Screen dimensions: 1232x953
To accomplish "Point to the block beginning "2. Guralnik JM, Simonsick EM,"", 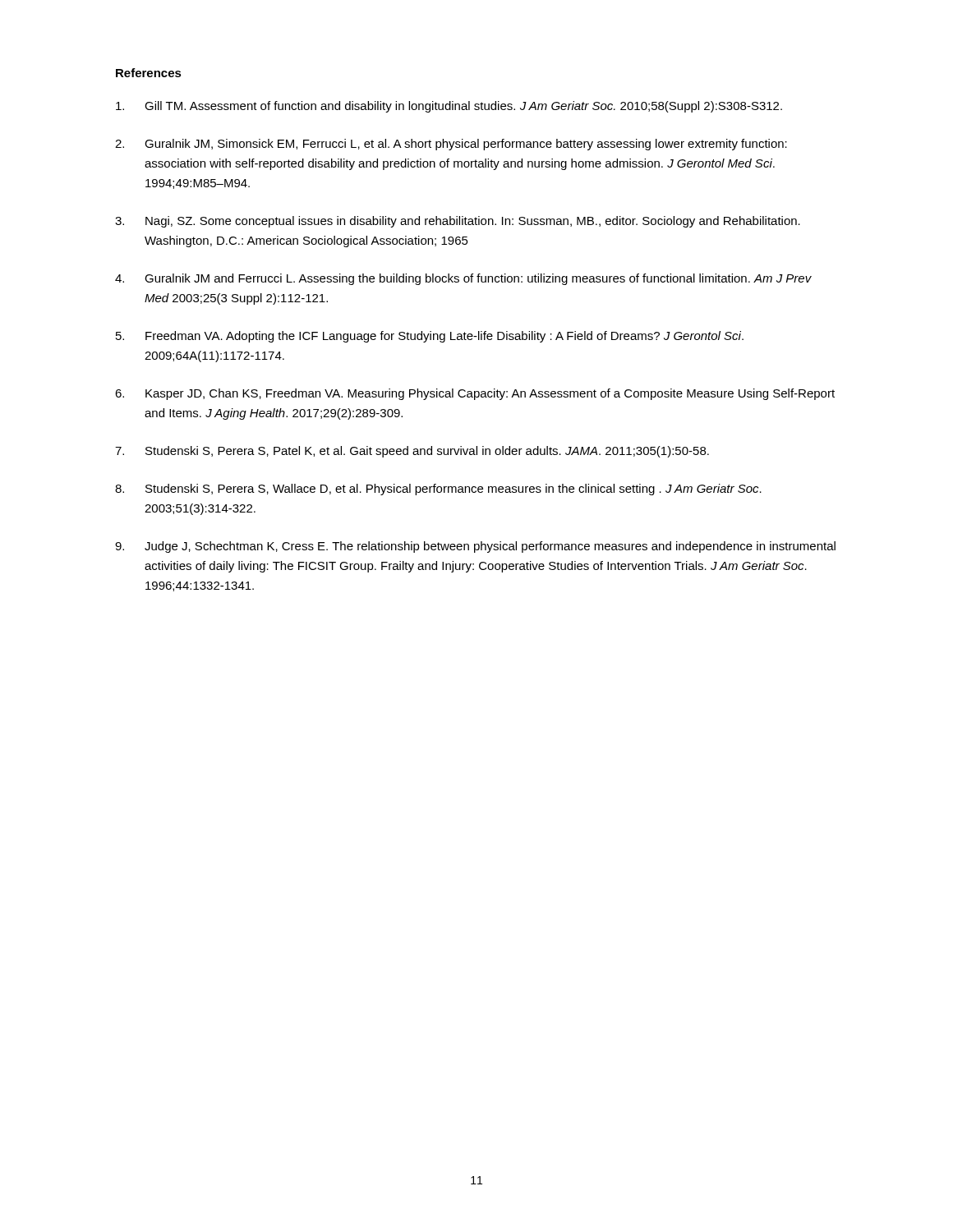I will (476, 163).
